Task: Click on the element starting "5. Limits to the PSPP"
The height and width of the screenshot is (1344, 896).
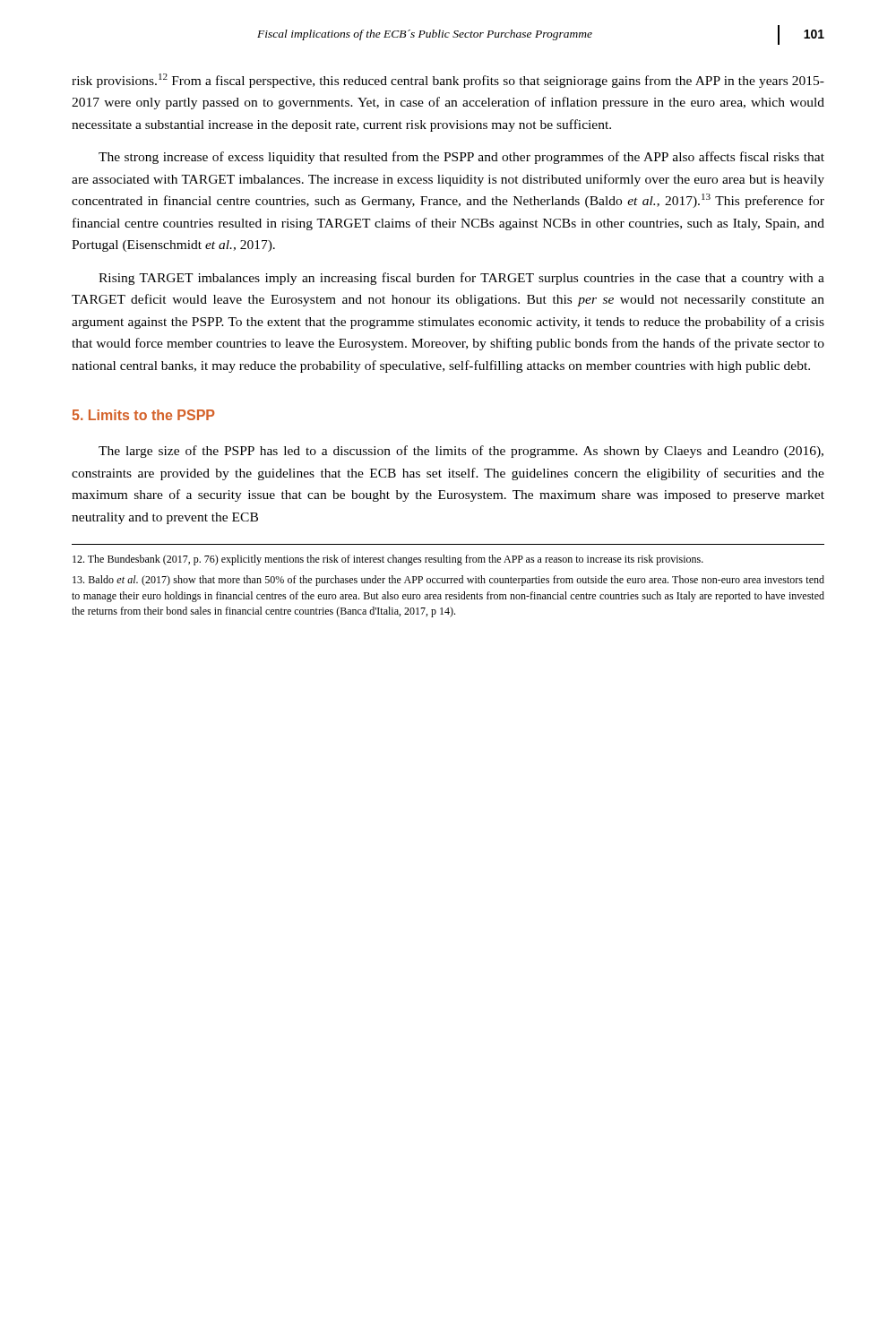Action: point(143,416)
